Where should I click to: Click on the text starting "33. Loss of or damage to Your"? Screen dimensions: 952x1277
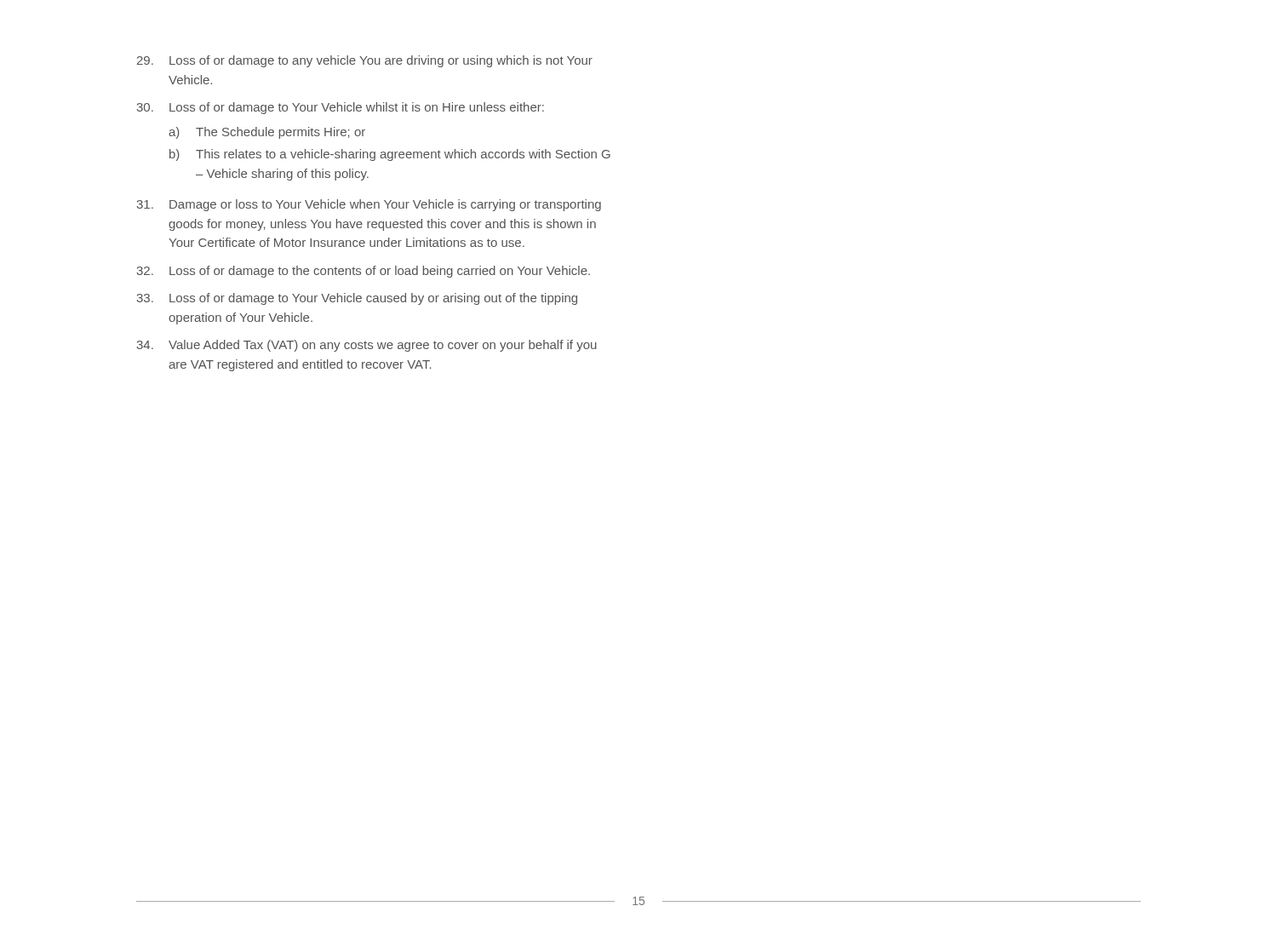[375, 308]
